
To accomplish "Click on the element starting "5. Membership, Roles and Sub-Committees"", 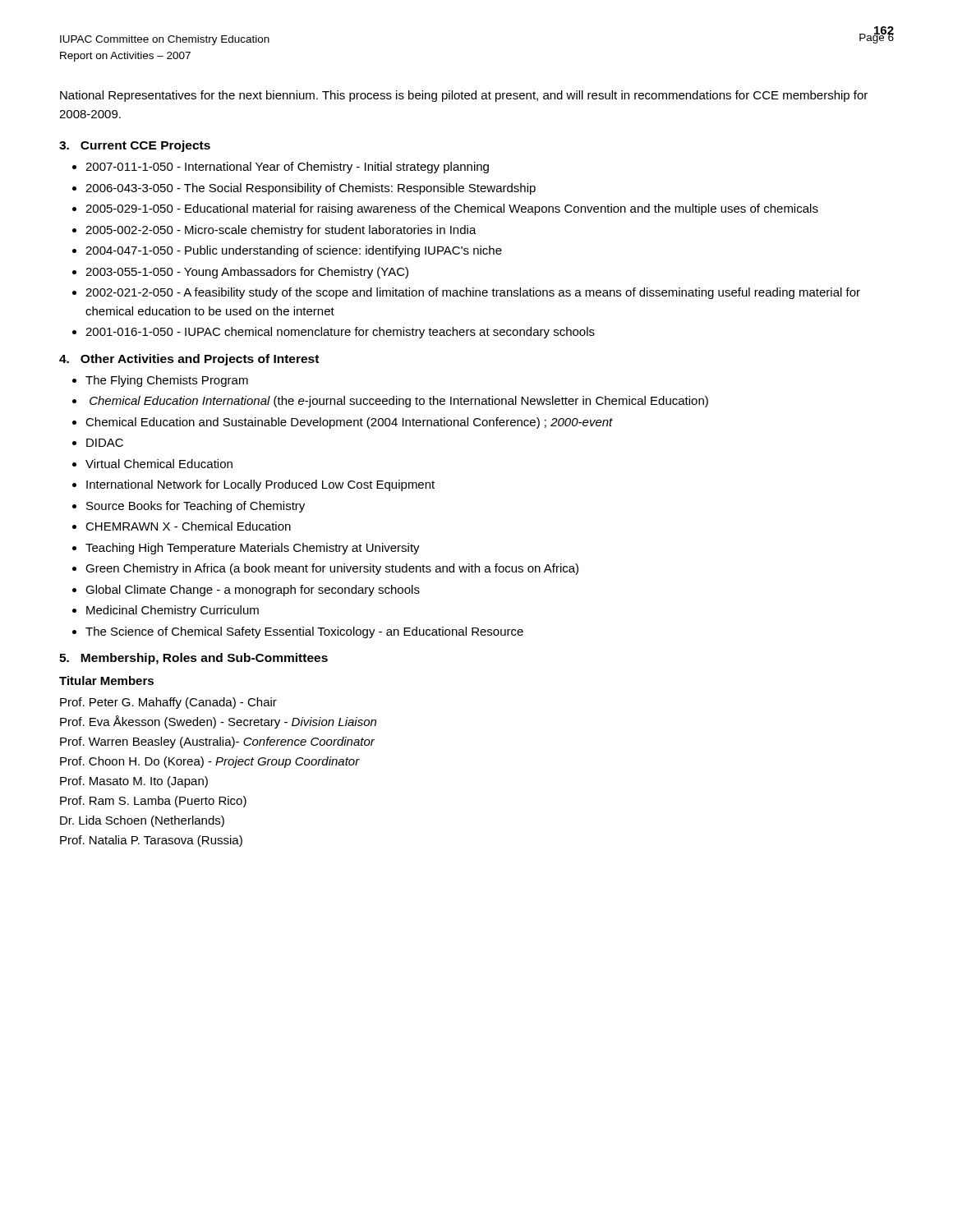I will (194, 657).
